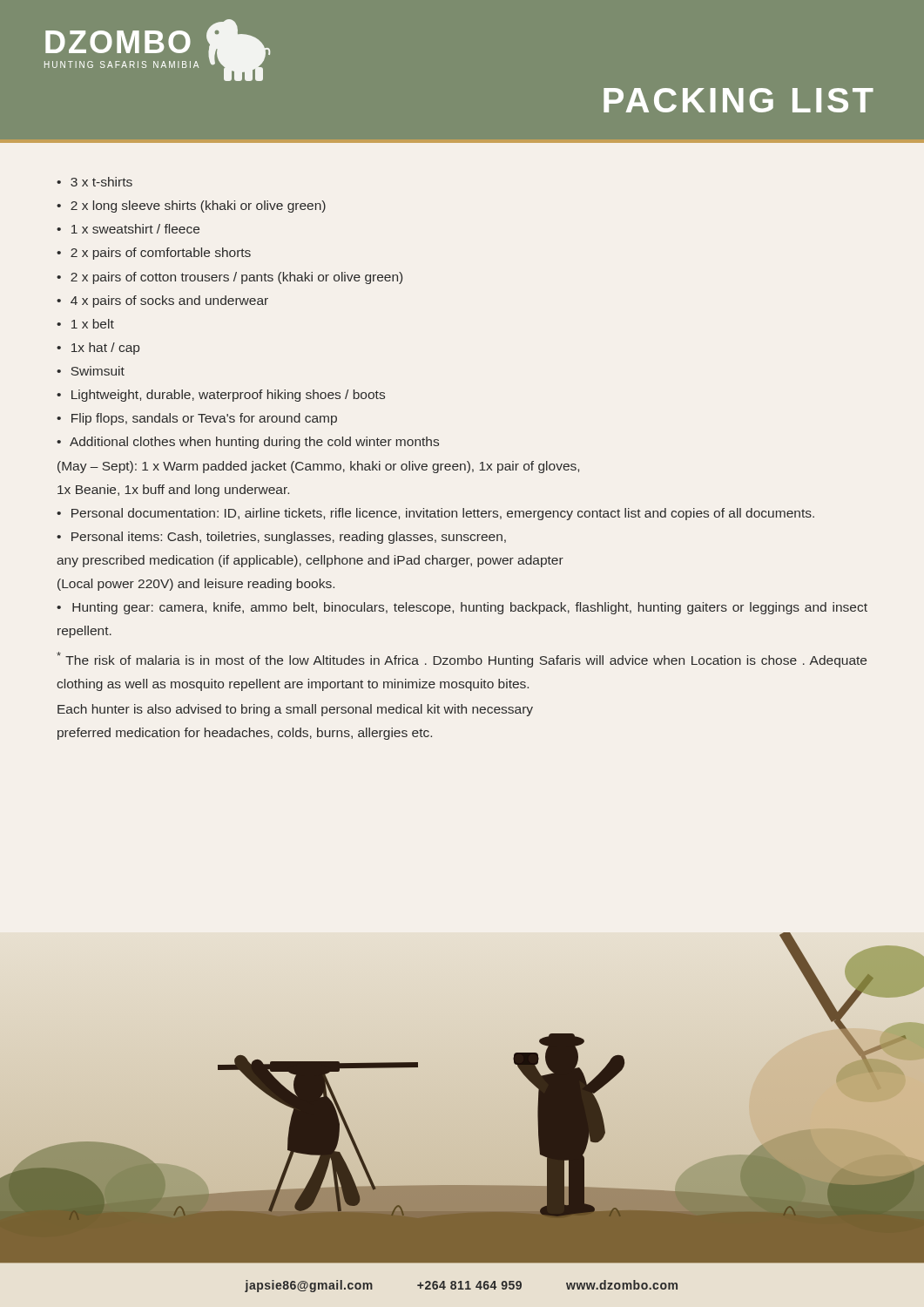Point to the block starting "• 4 x pairs of socks and underwear"
The image size is (924, 1307).
coord(163,300)
